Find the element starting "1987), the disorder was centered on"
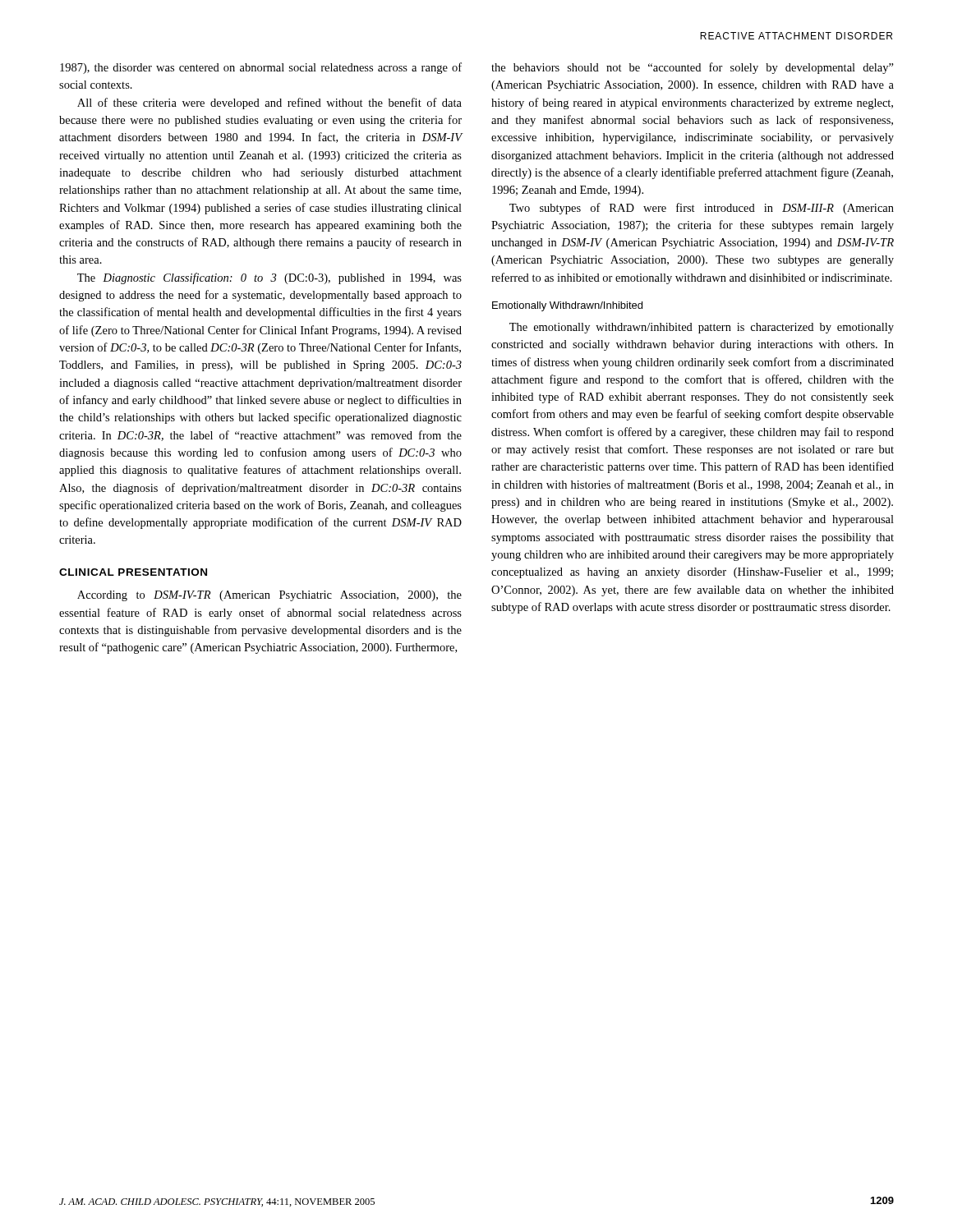The width and height of the screenshot is (953, 1232). 260,304
